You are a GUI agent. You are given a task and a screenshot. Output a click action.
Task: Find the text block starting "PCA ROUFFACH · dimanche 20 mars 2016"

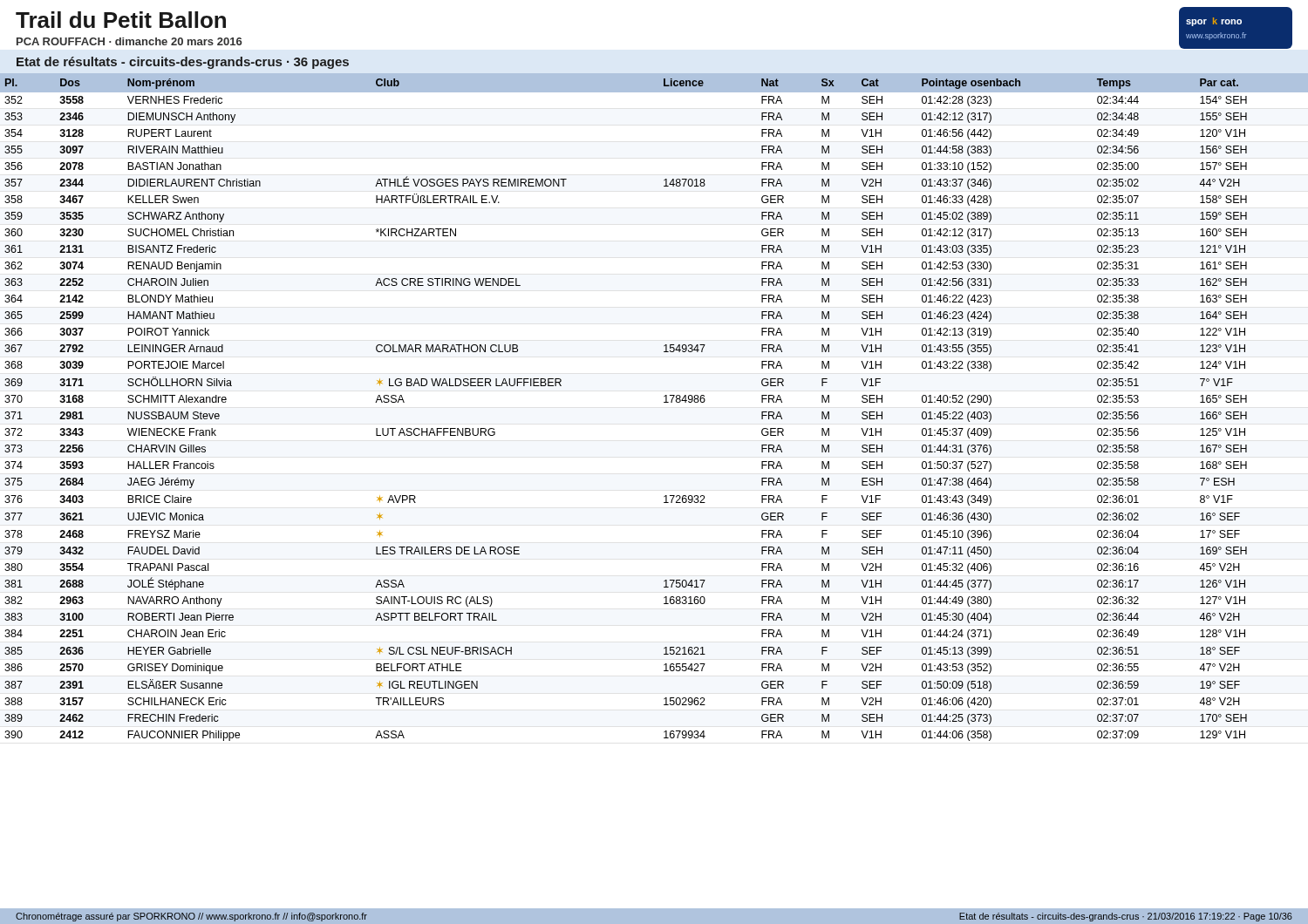[129, 42]
